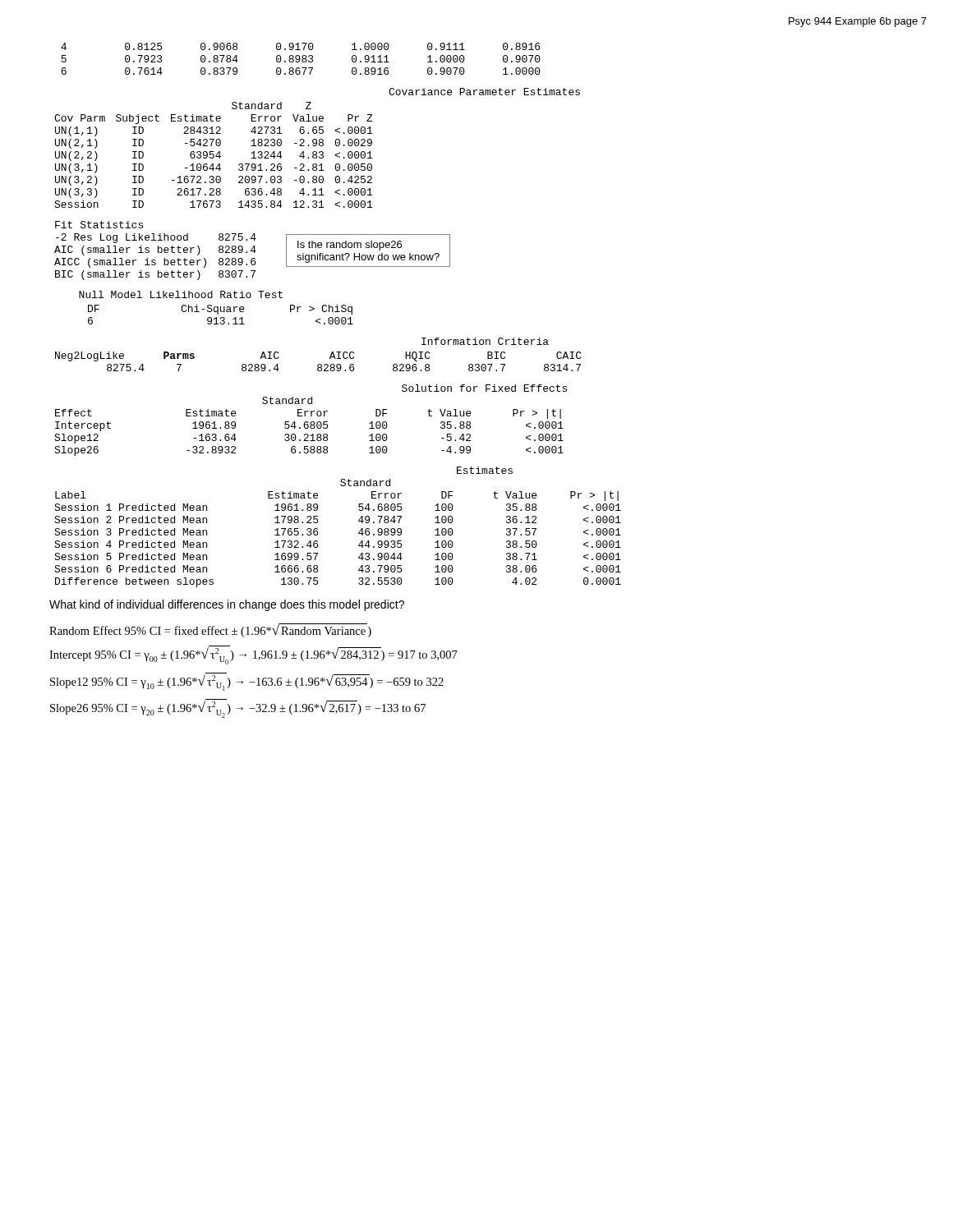Screen dimensions: 1232x953
Task: Find "Covariance Parameter Estimates" on this page
Action: coord(485,92)
